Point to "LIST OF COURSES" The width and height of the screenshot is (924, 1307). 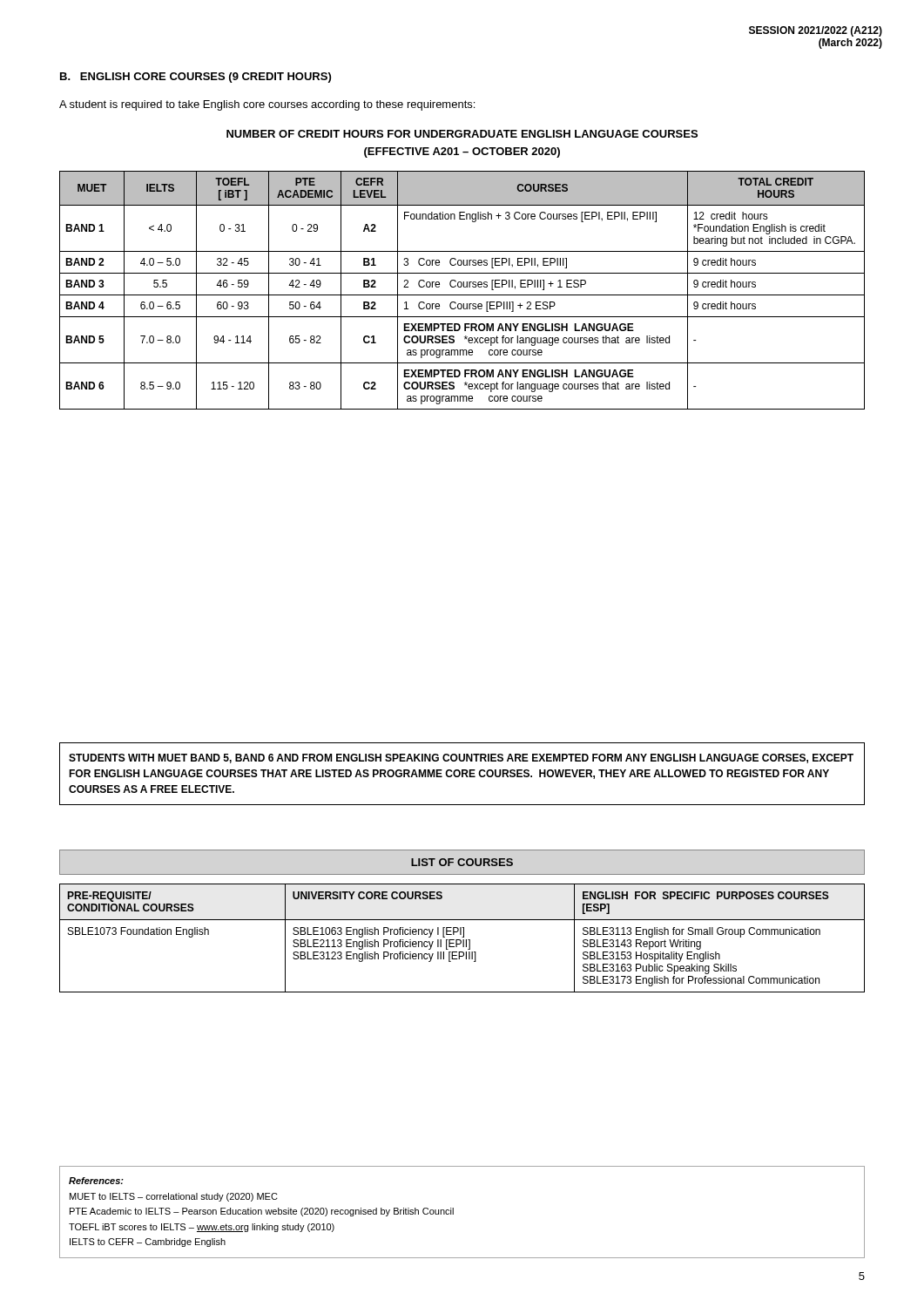462,862
